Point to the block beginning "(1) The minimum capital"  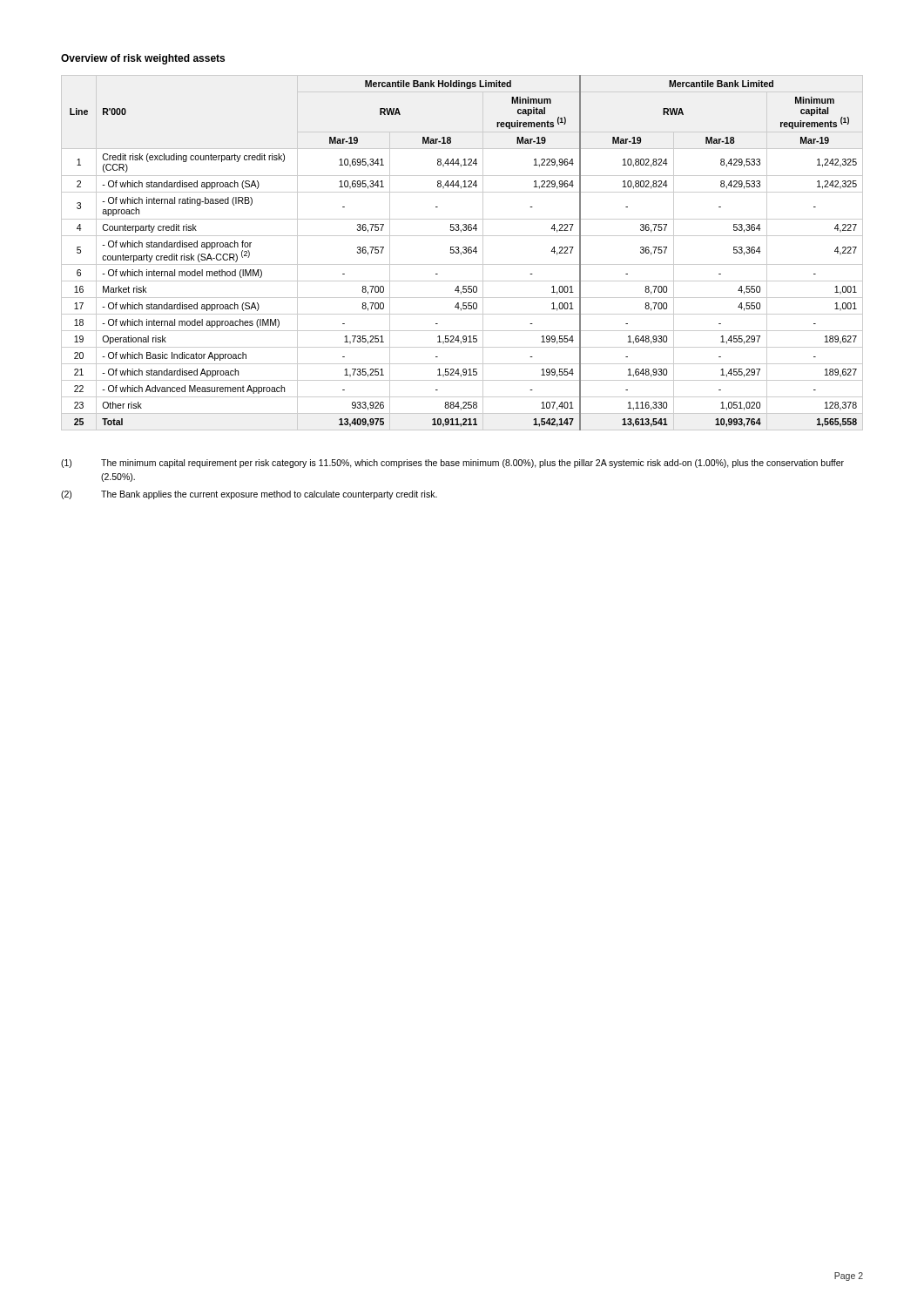point(462,470)
